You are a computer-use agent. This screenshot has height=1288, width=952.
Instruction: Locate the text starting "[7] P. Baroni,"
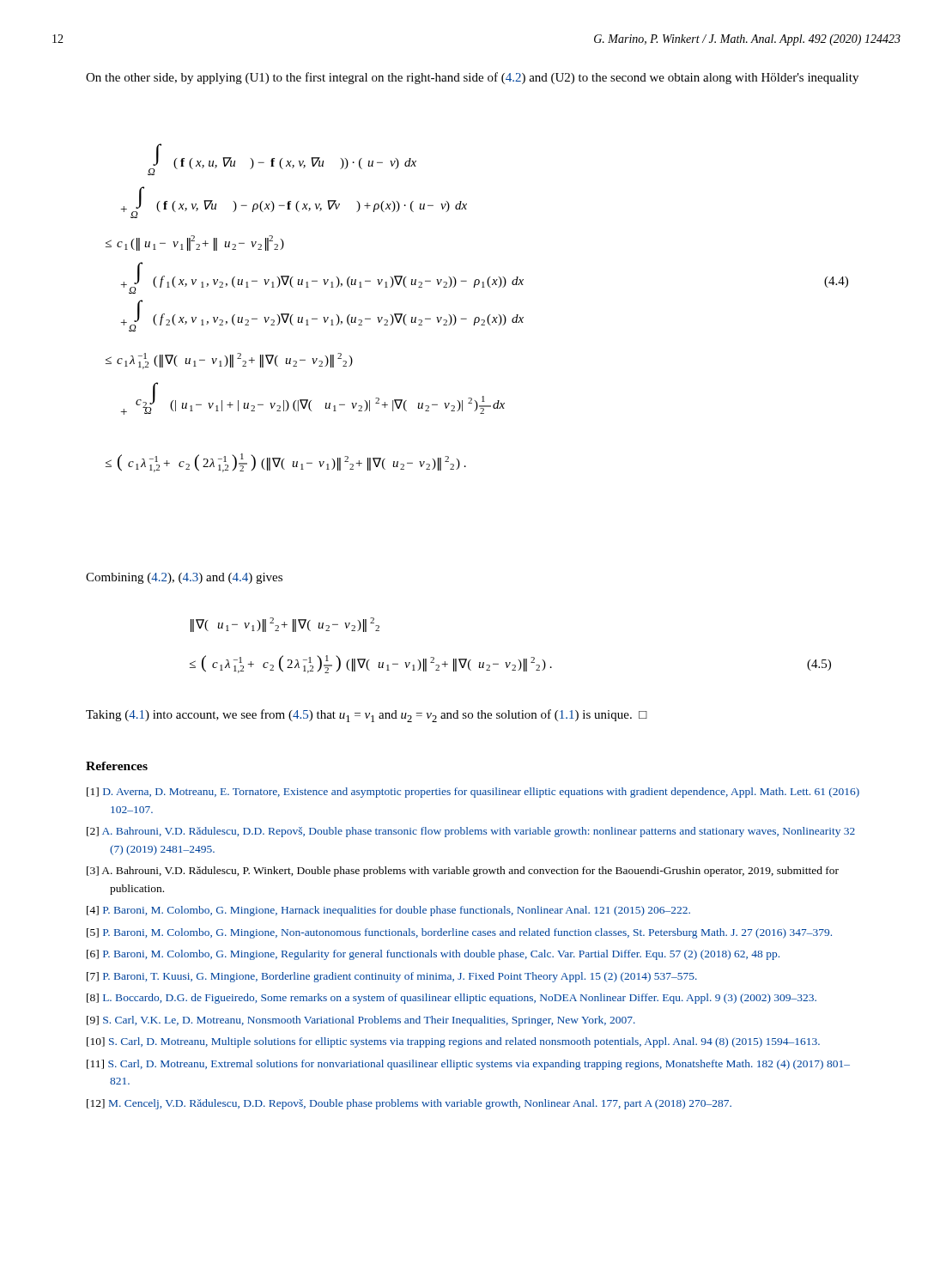point(392,976)
